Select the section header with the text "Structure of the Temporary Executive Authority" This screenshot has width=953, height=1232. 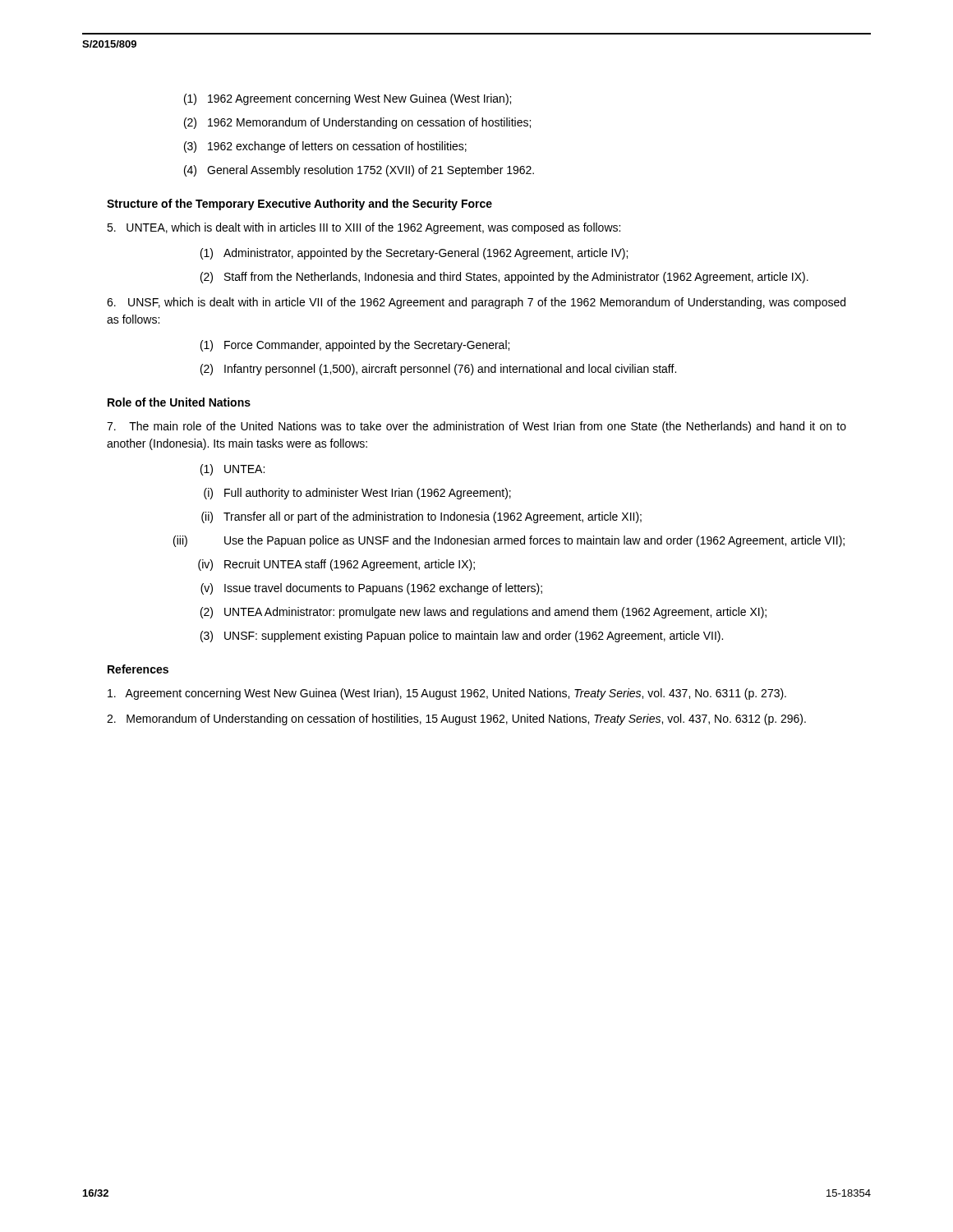[x=300, y=204]
